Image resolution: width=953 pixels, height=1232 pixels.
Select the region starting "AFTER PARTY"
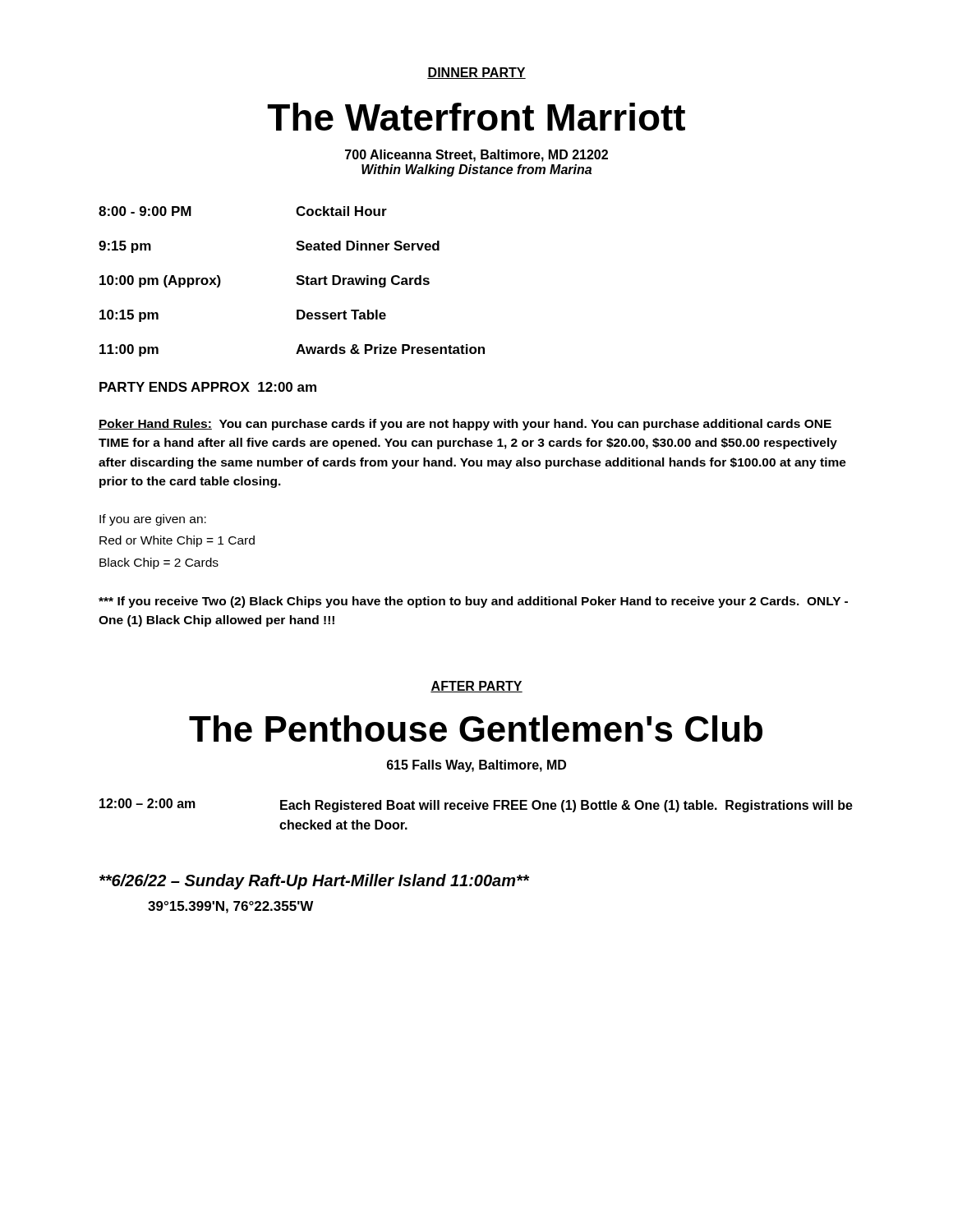point(476,686)
